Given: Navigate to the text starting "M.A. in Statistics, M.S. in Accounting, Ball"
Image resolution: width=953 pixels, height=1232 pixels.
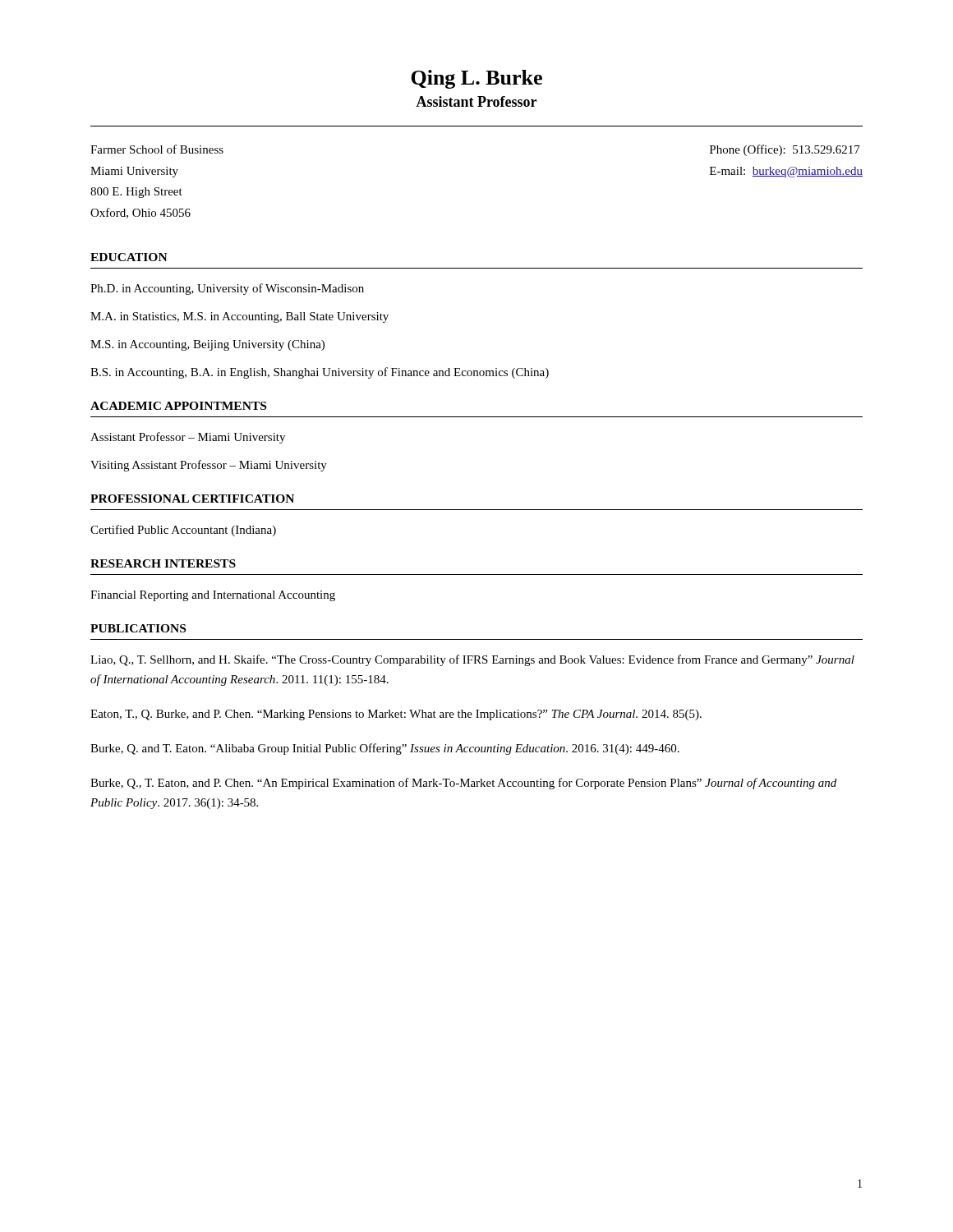Looking at the screenshot, I should [240, 316].
